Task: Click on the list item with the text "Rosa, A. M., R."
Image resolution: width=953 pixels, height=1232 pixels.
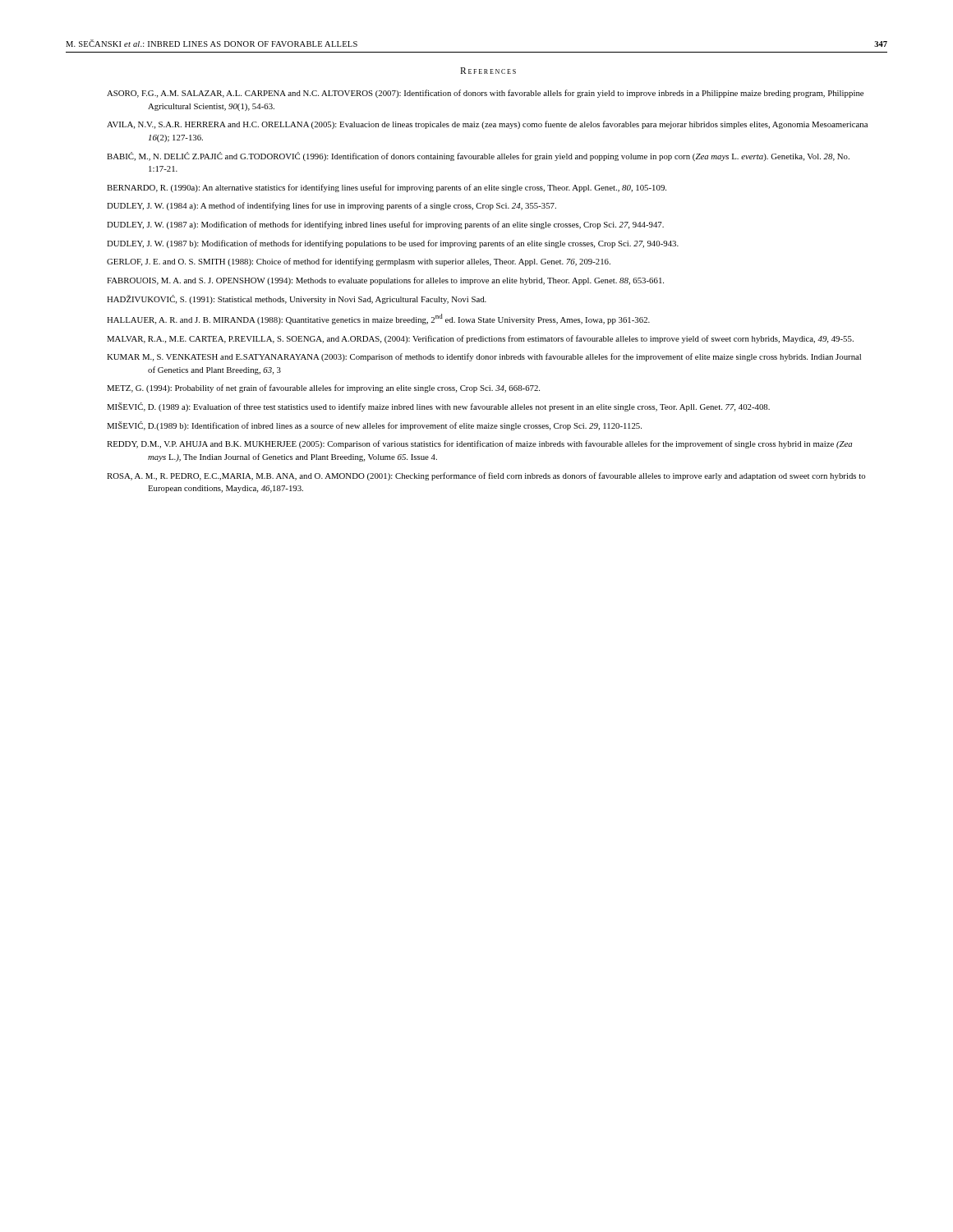Action: (489, 482)
